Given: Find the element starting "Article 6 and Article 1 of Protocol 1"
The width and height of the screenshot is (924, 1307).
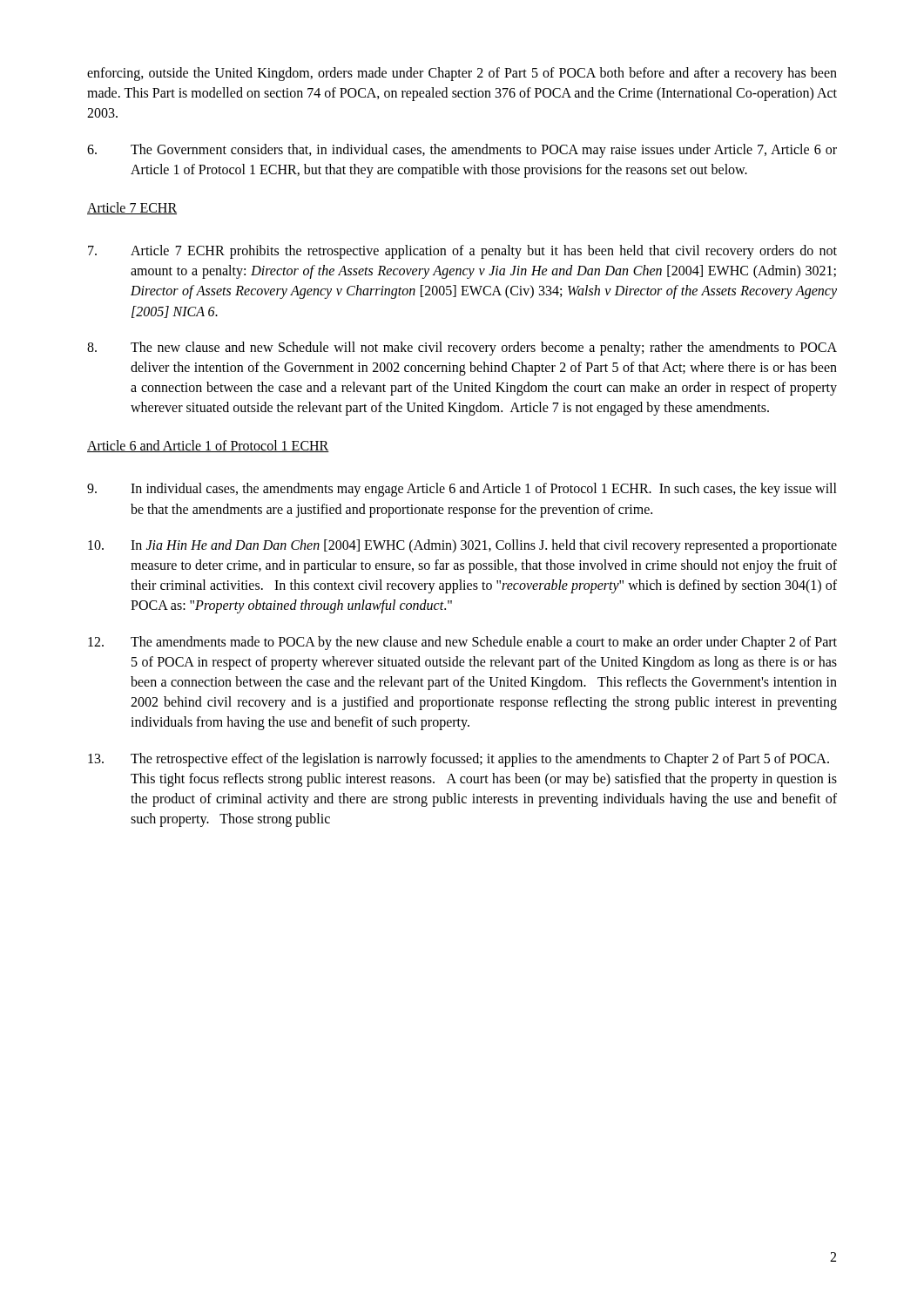Looking at the screenshot, I should click(x=208, y=446).
